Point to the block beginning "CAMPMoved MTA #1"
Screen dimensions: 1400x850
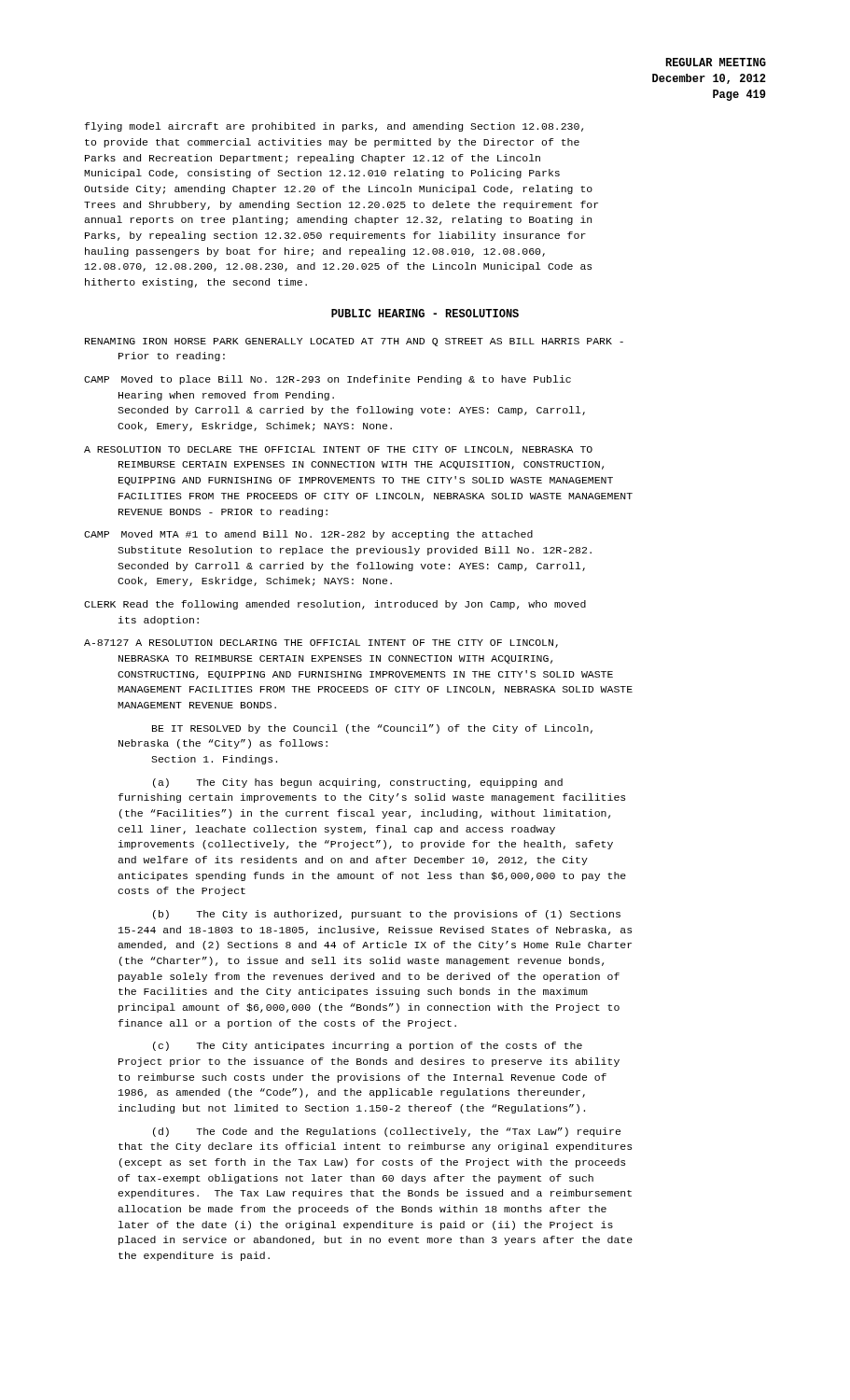click(x=339, y=559)
